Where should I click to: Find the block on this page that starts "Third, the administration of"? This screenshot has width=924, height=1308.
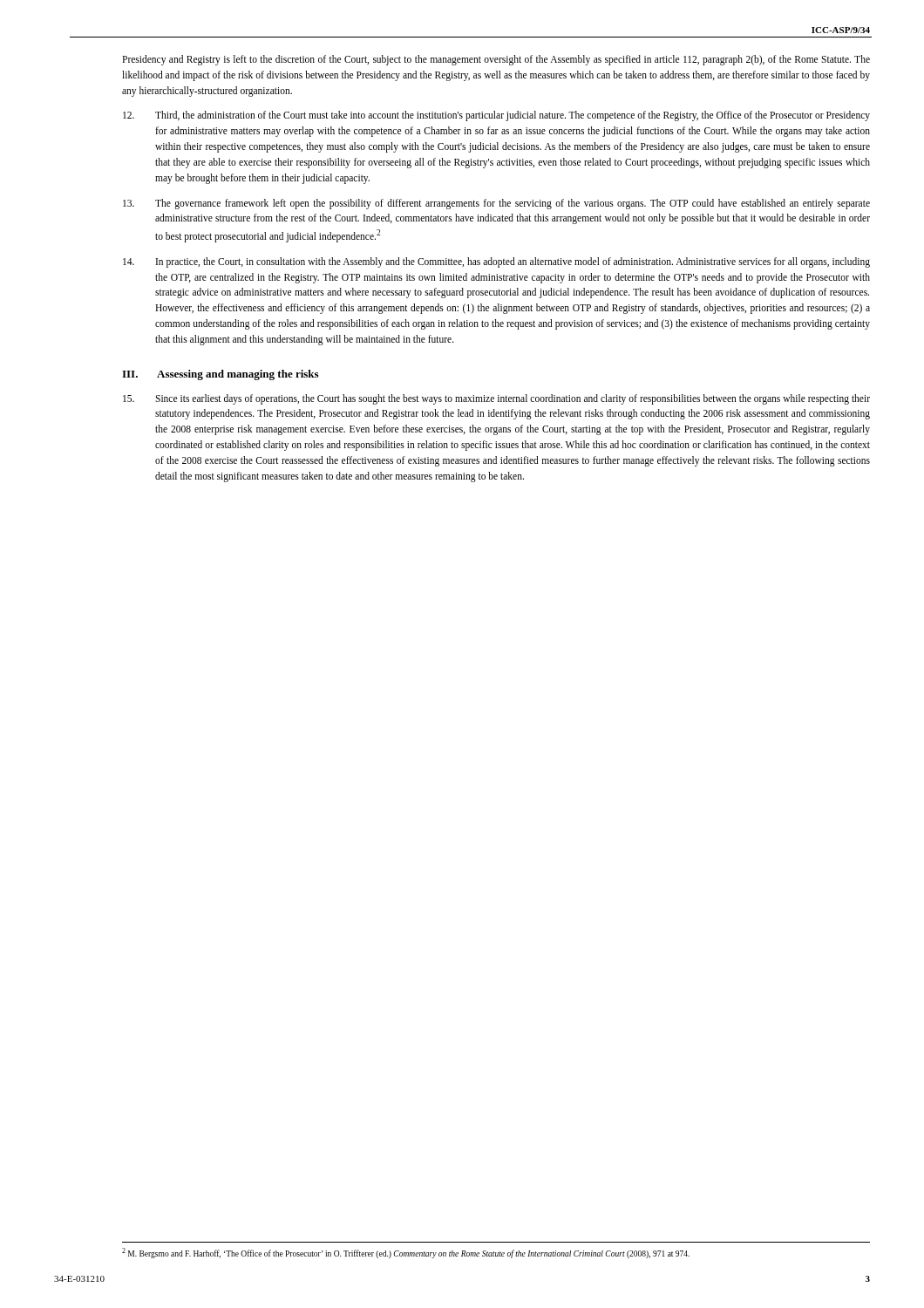[x=496, y=147]
